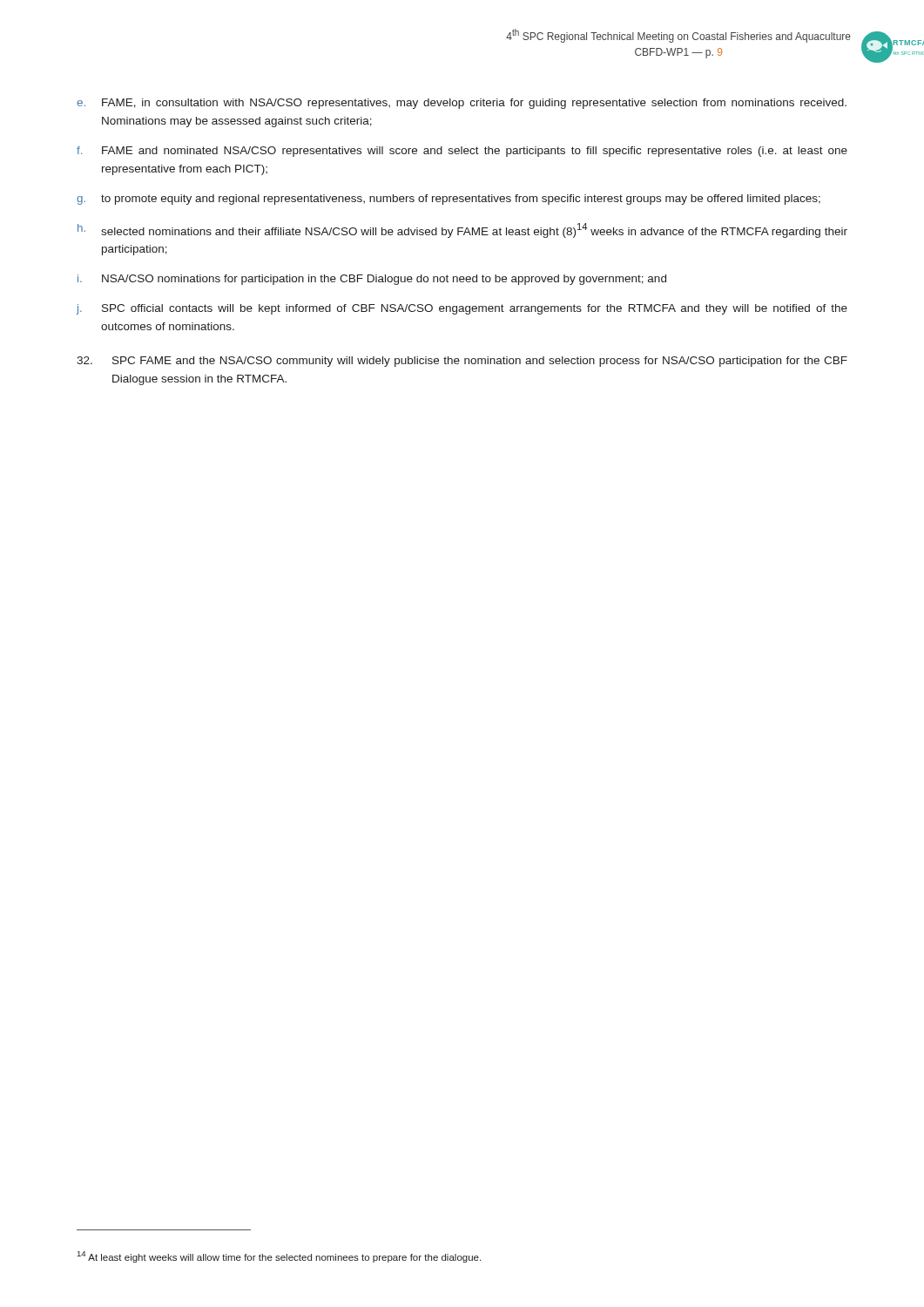
Task: Select the passage starting "e. FAME, in consultation with NSA/CSO"
Action: tap(462, 112)
